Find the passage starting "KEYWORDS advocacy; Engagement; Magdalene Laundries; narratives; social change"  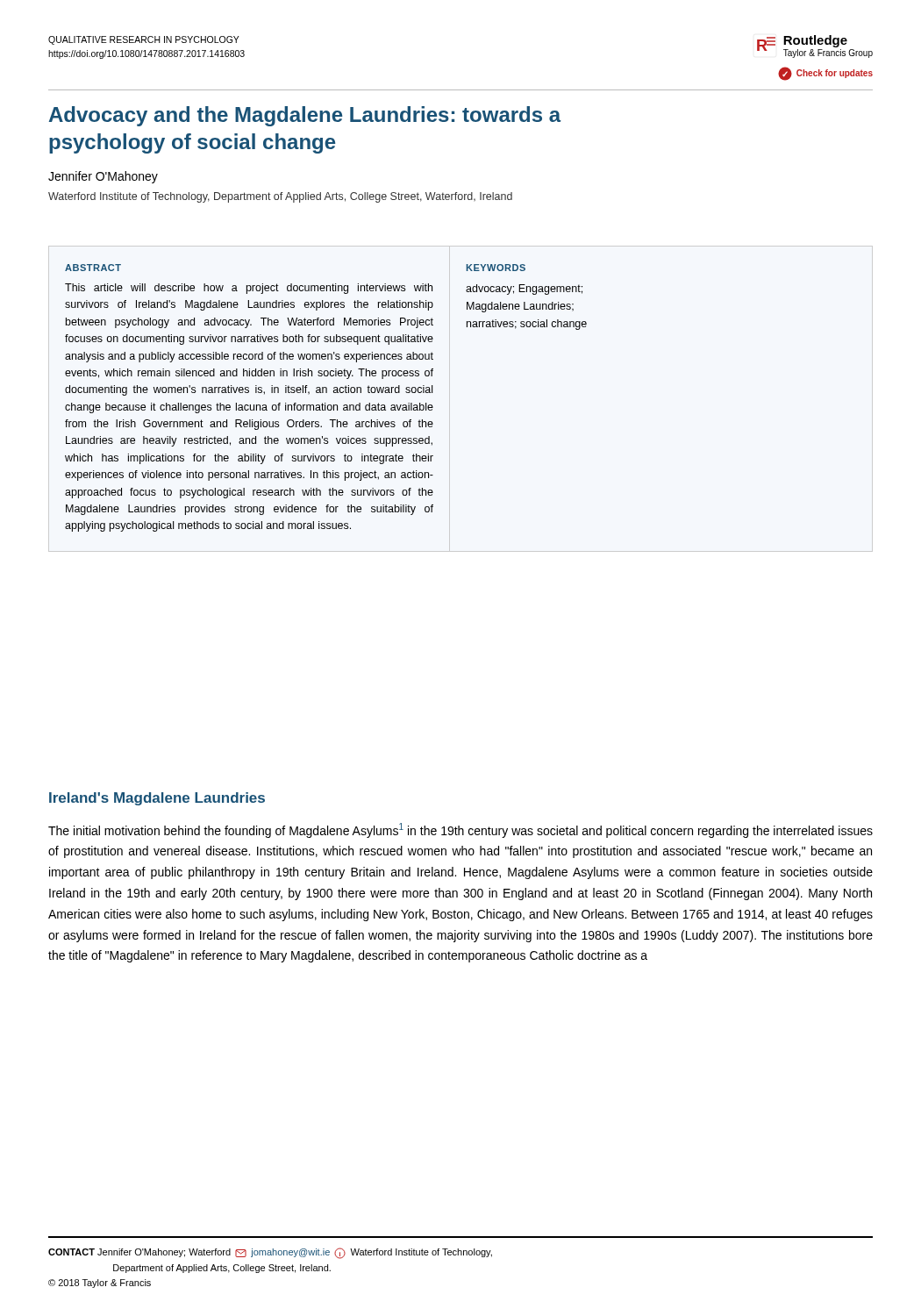click(496, 268)
